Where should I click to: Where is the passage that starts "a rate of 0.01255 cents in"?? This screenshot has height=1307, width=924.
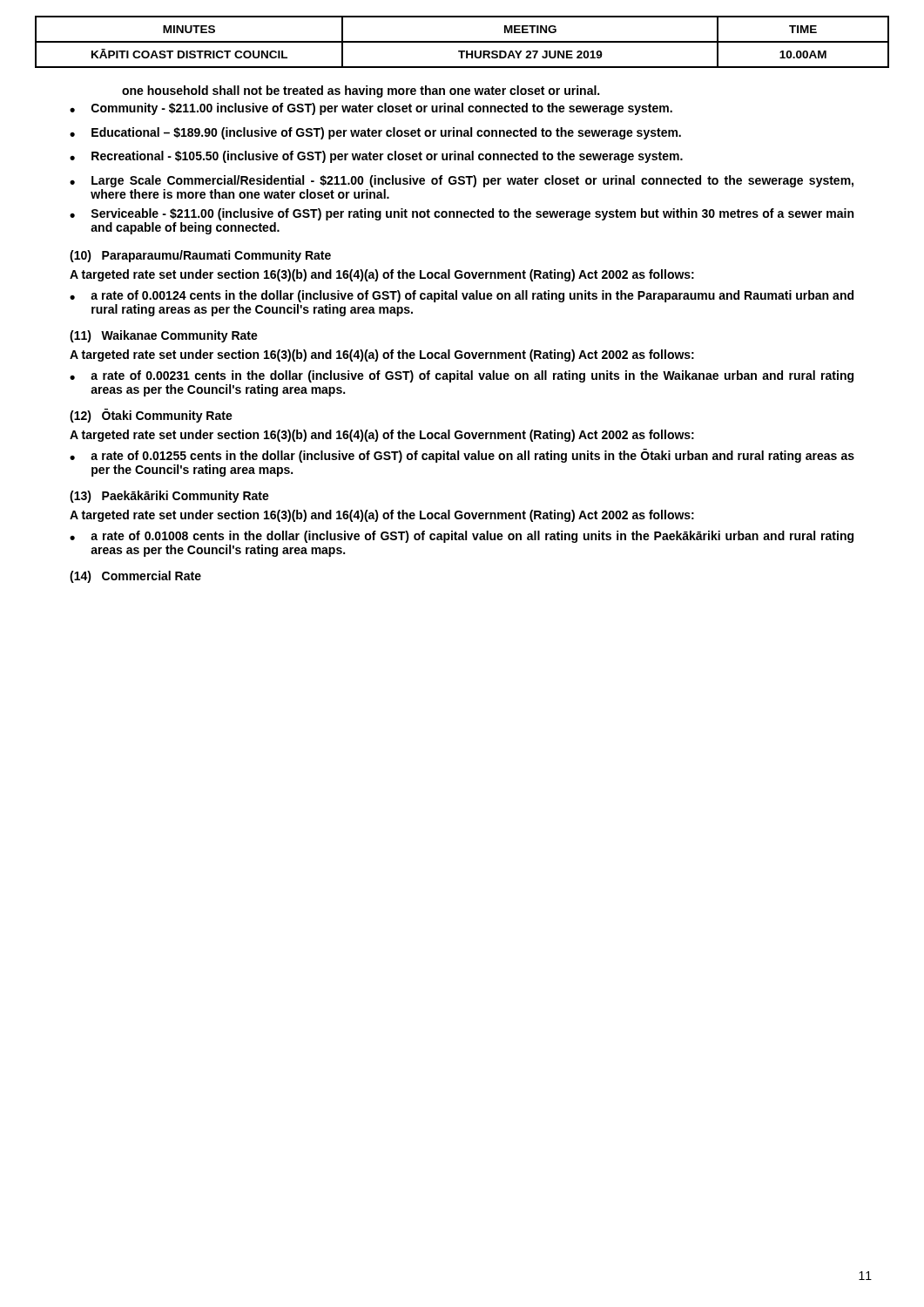(473, 462)
